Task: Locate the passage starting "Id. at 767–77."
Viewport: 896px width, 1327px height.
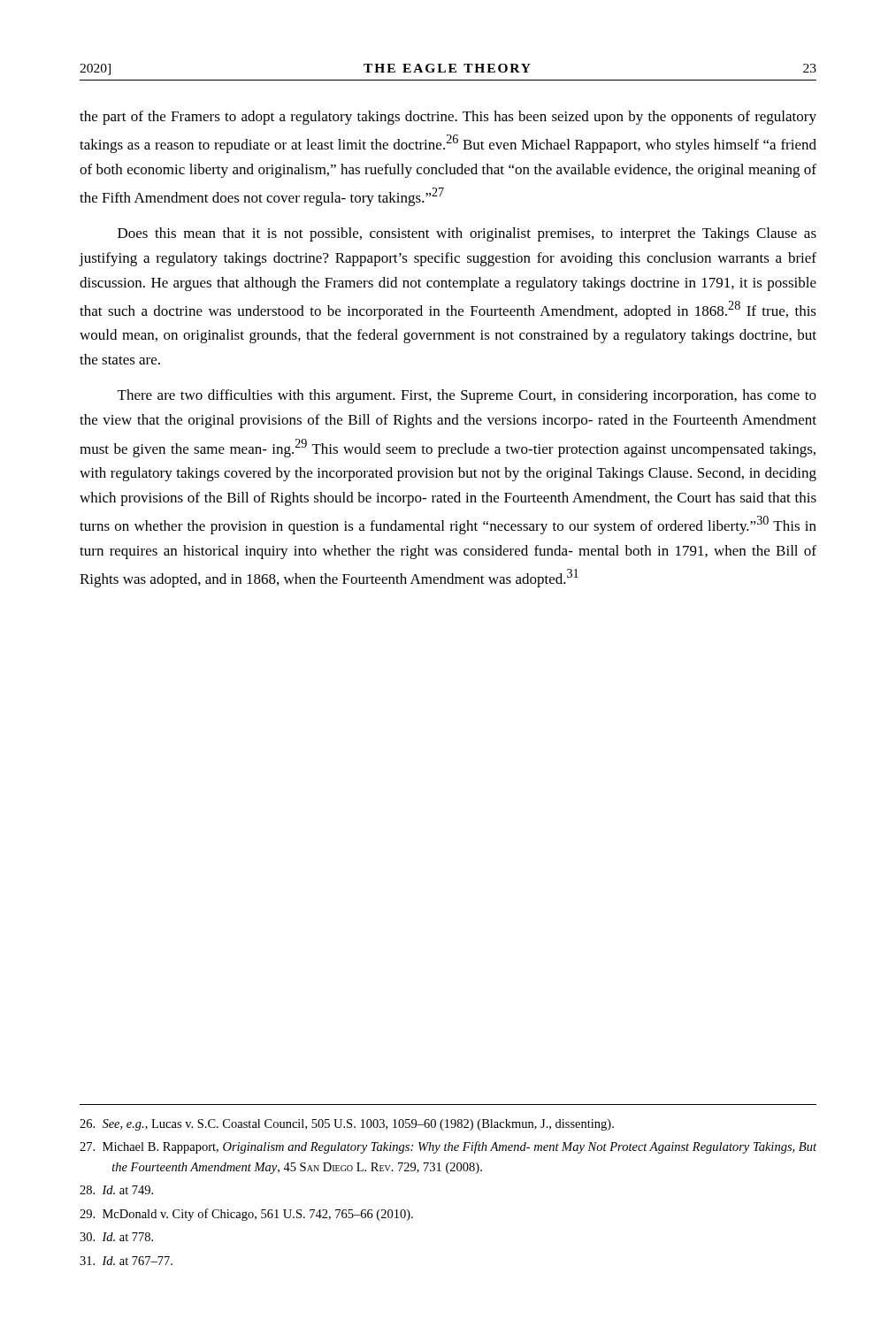Action: (x=126, y=1260)
